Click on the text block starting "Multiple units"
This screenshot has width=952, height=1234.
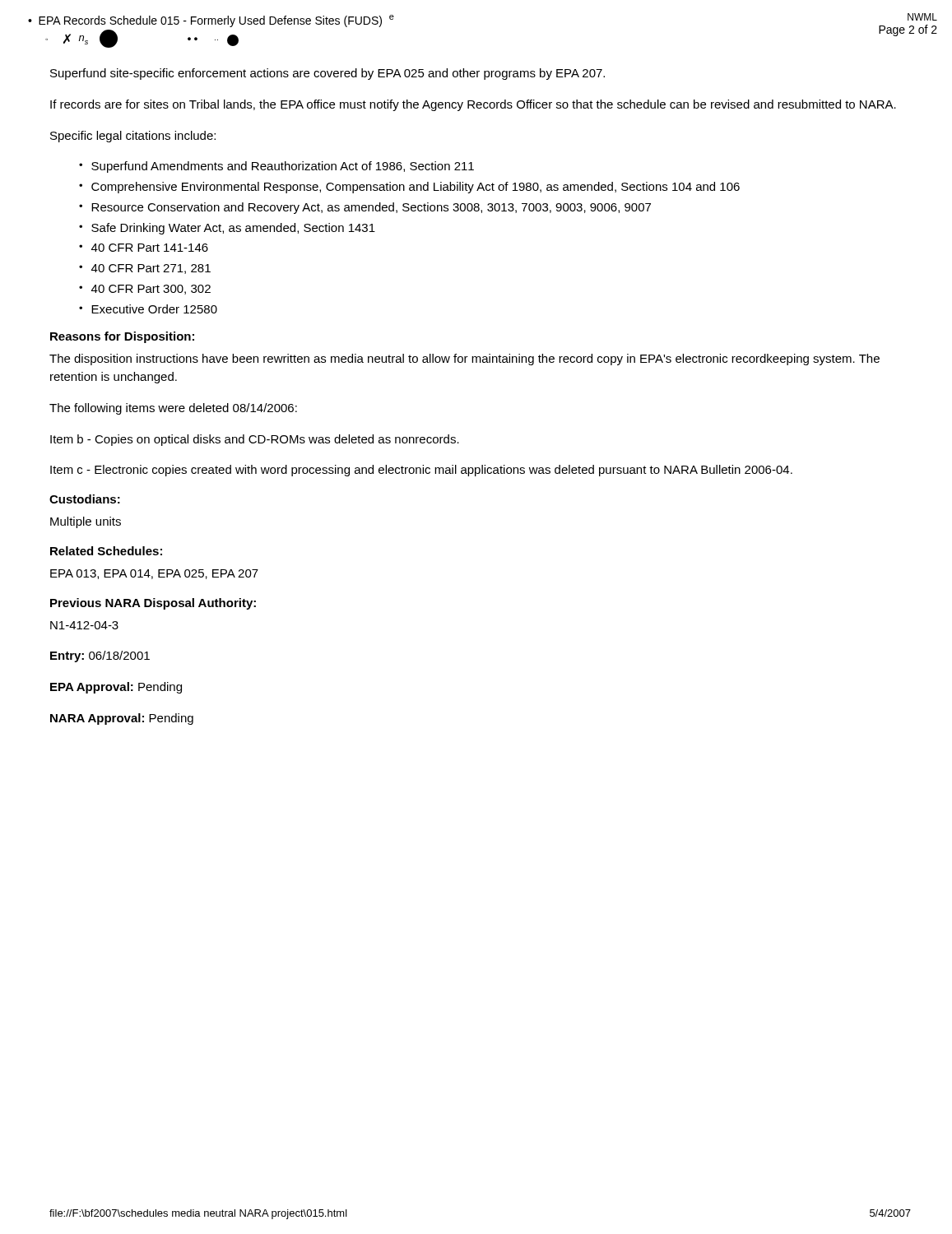(x=85, y=521)
